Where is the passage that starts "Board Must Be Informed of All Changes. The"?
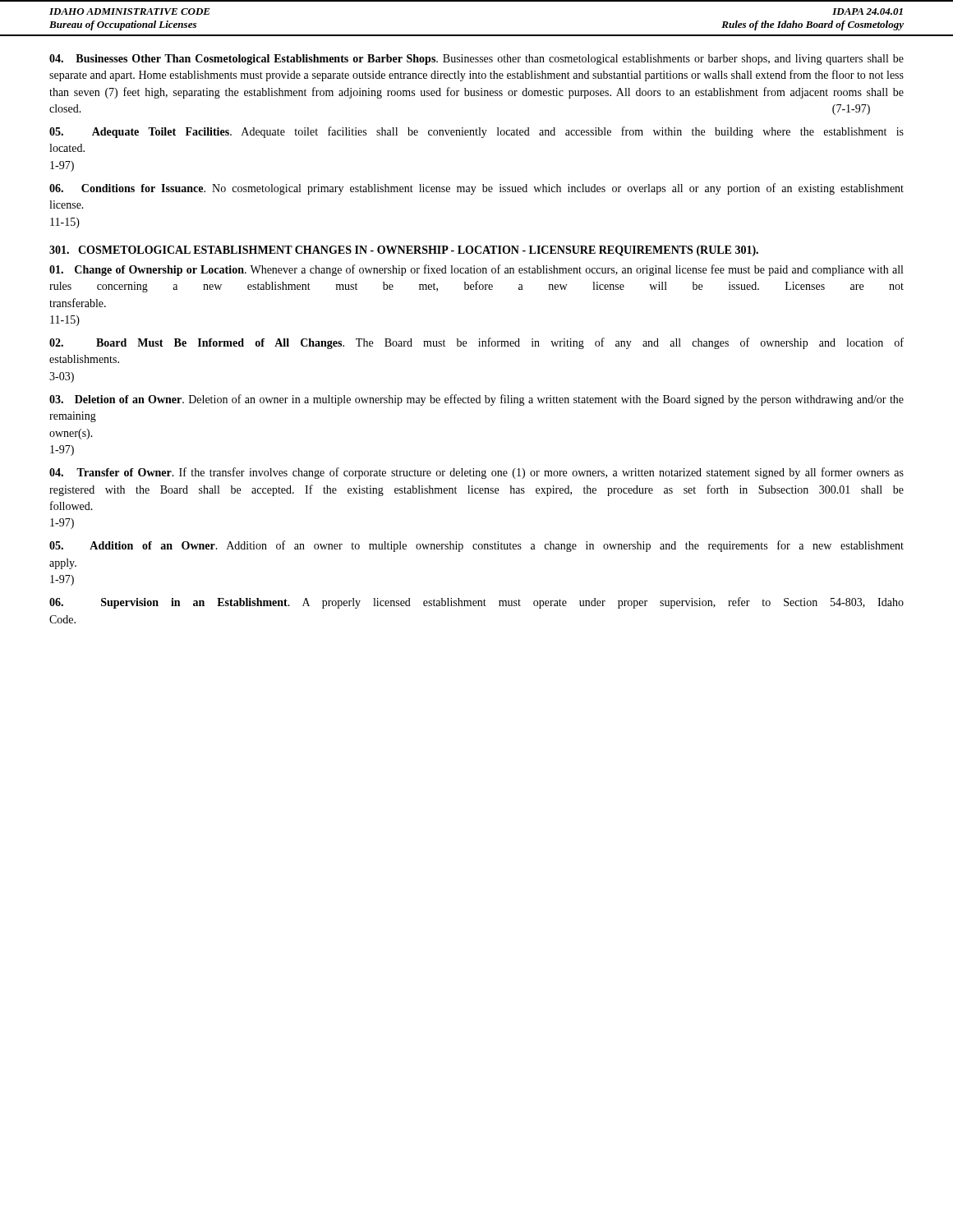Image resolution: width=953 pixels, height=1232 pixels. 476,343
